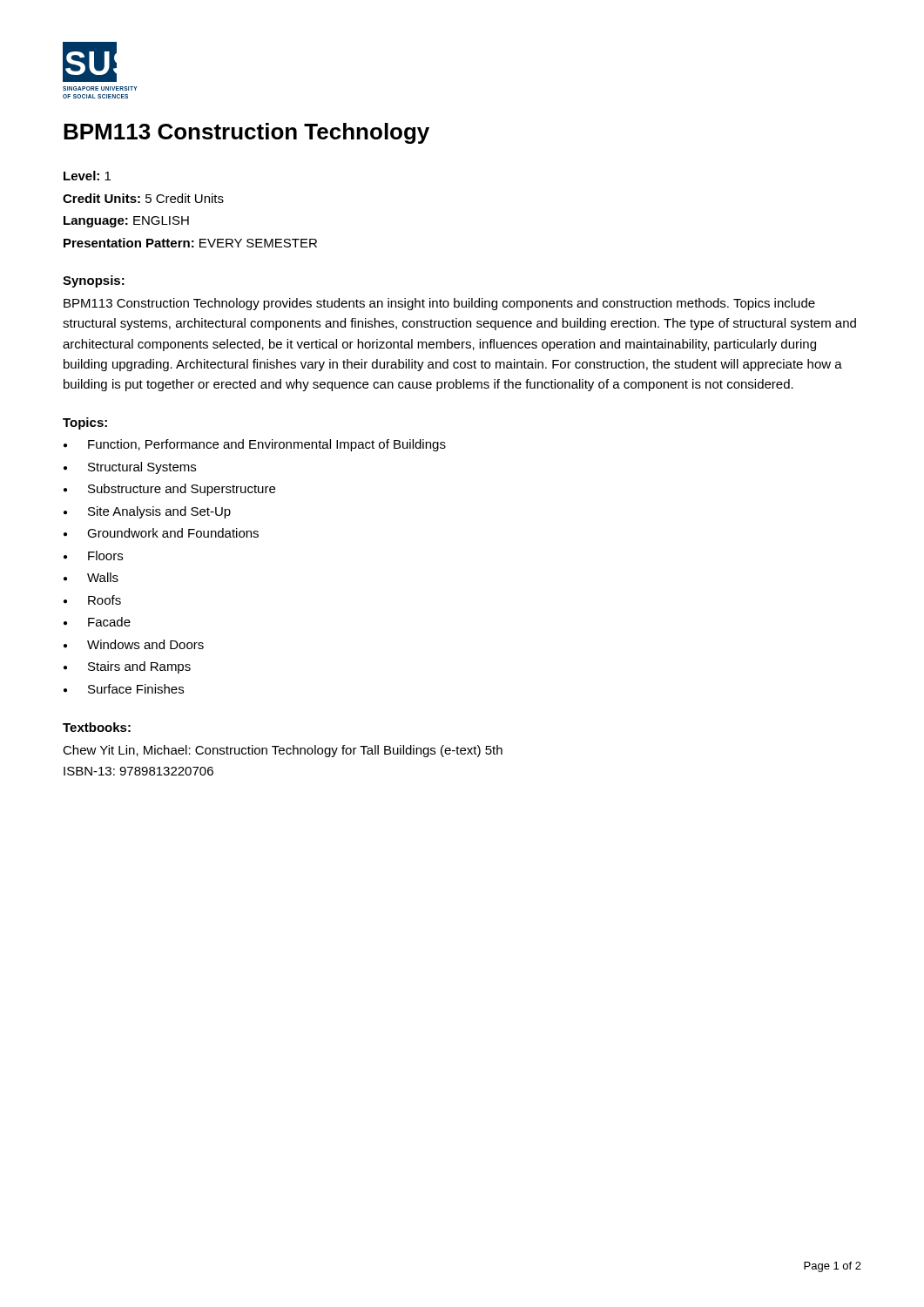Screen dimensions: 1307x924
Task: Select the passage starting "Presentation Pattern: EVERY SEMESTER"
Action: [x=190, y=242]
